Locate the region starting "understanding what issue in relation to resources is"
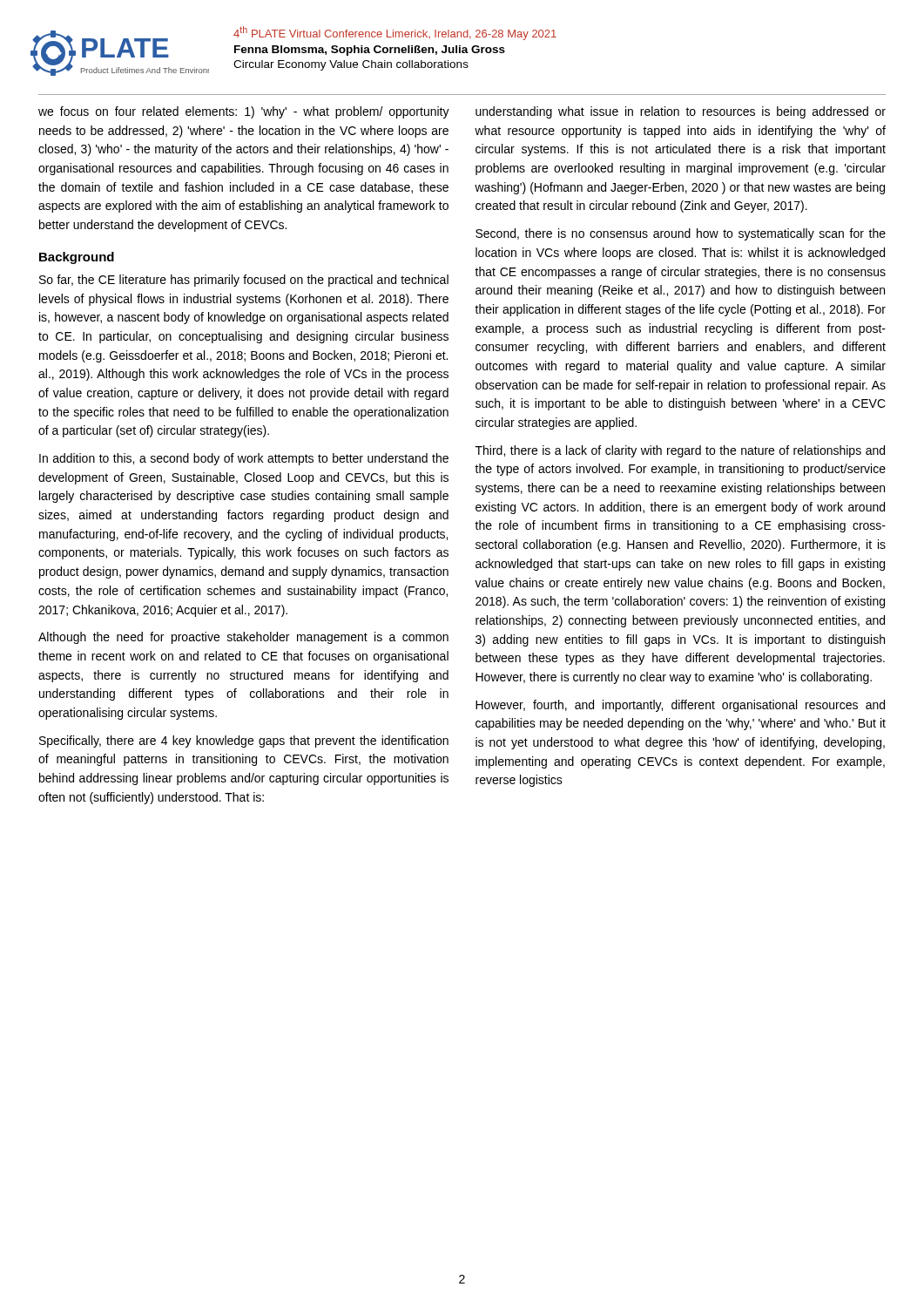Image resolution: width=924 pixels, height=1307 pixels. click(680, 447)
